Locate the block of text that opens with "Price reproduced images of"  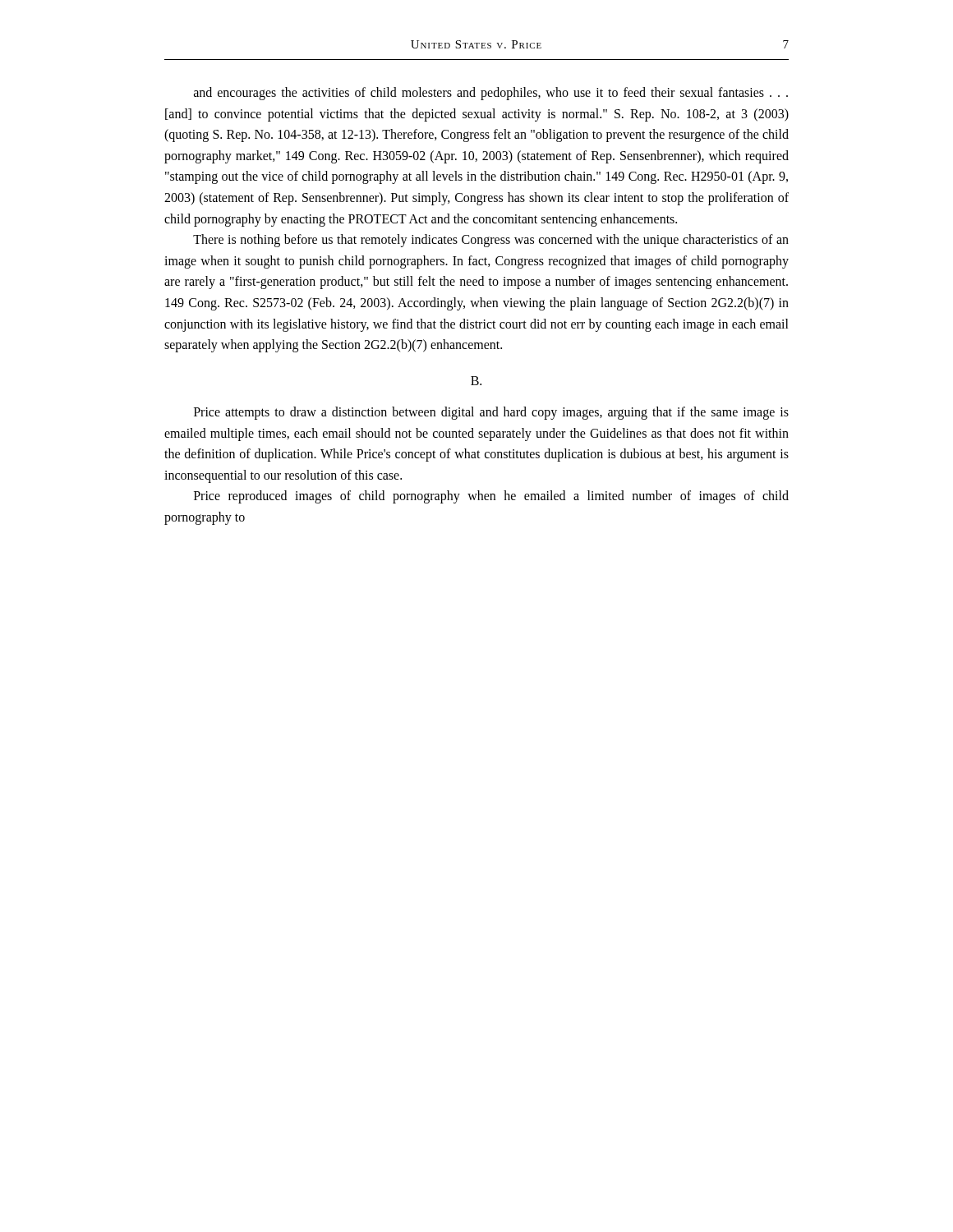pos(476,507)
